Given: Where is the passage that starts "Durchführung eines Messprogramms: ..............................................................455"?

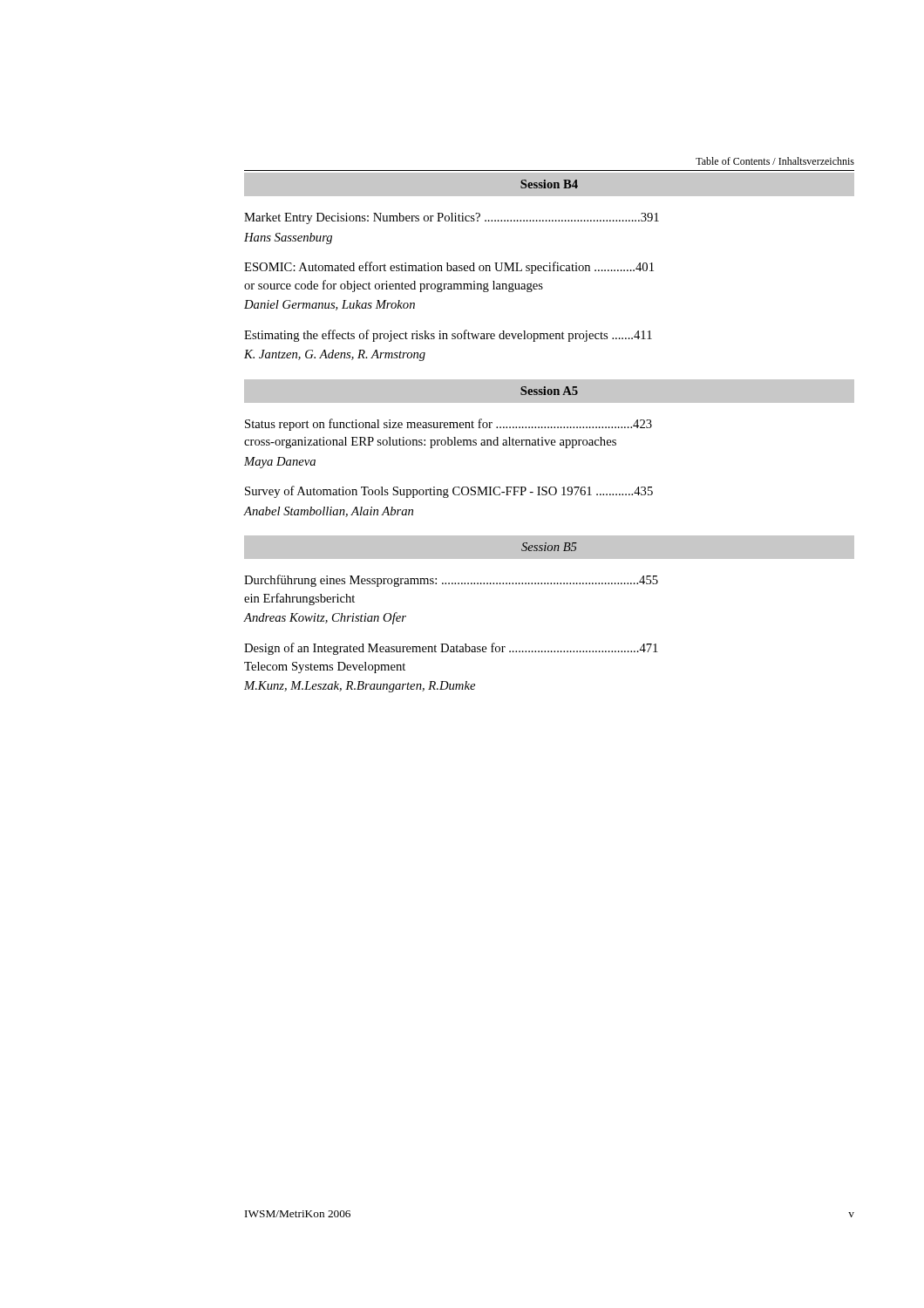Looking at the screenshot, I should click(451, 581).
